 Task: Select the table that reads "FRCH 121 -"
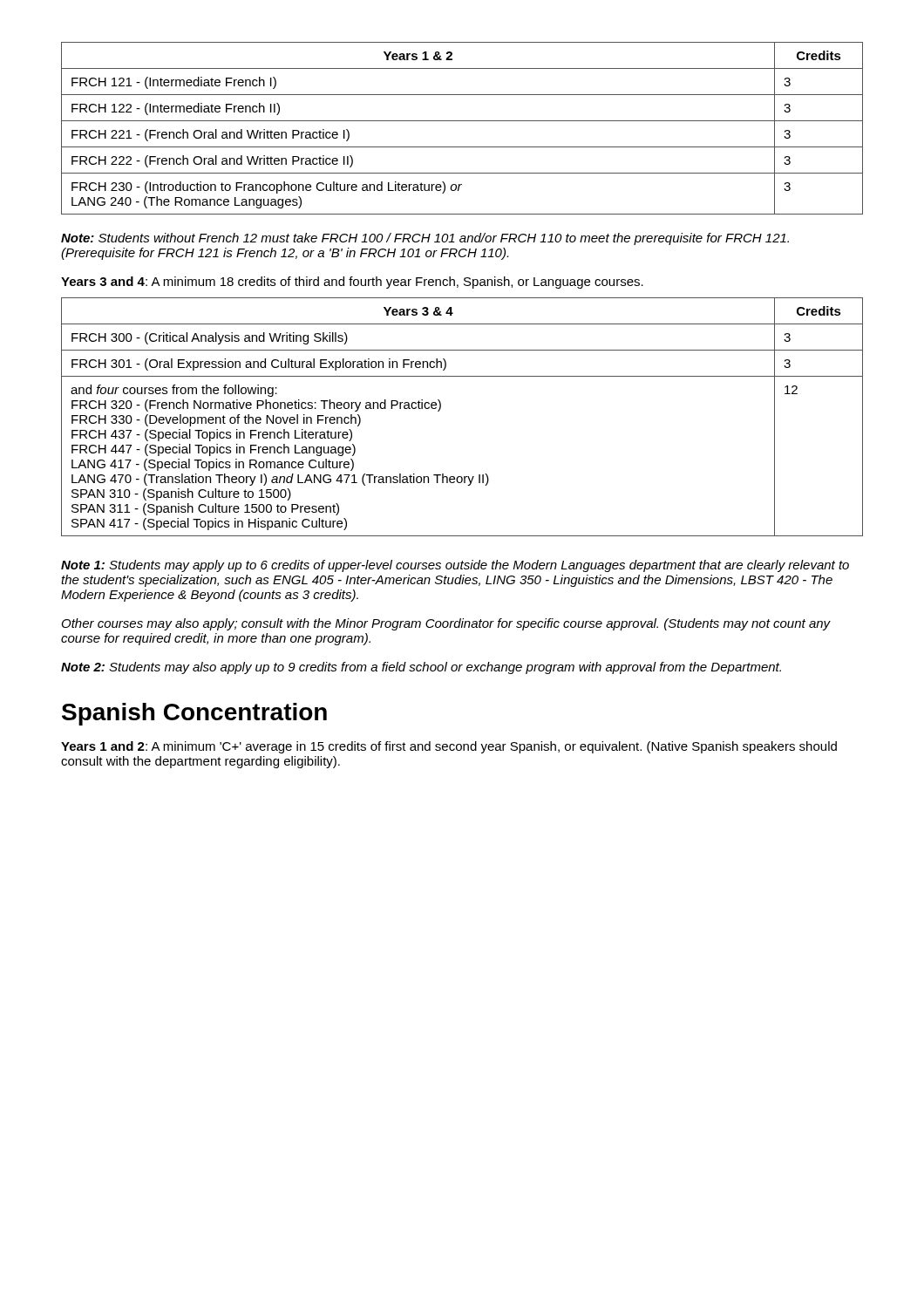pyautogui.click(x=462, y=128)
